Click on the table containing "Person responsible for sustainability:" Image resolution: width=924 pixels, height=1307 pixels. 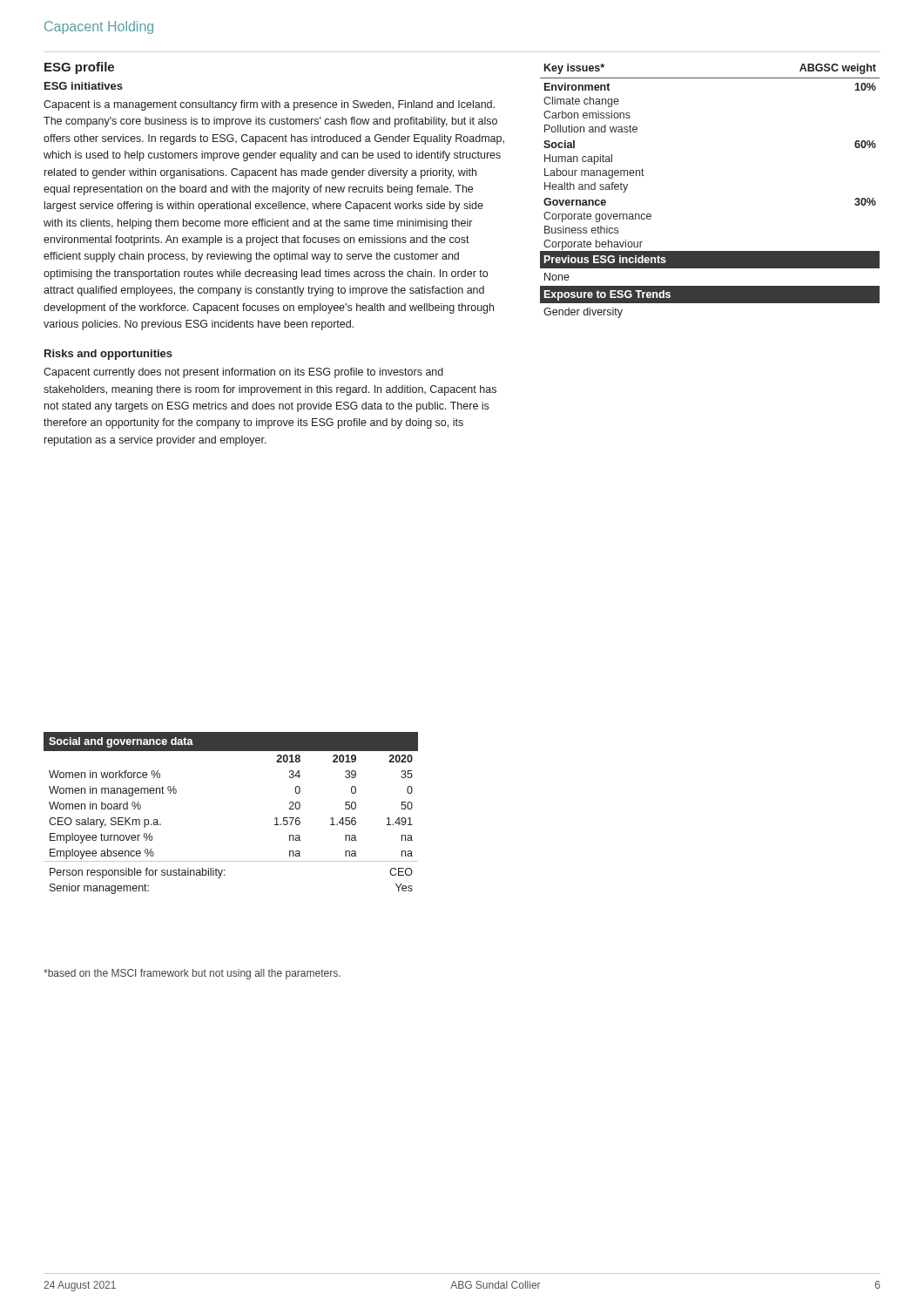tap(231, 814)
